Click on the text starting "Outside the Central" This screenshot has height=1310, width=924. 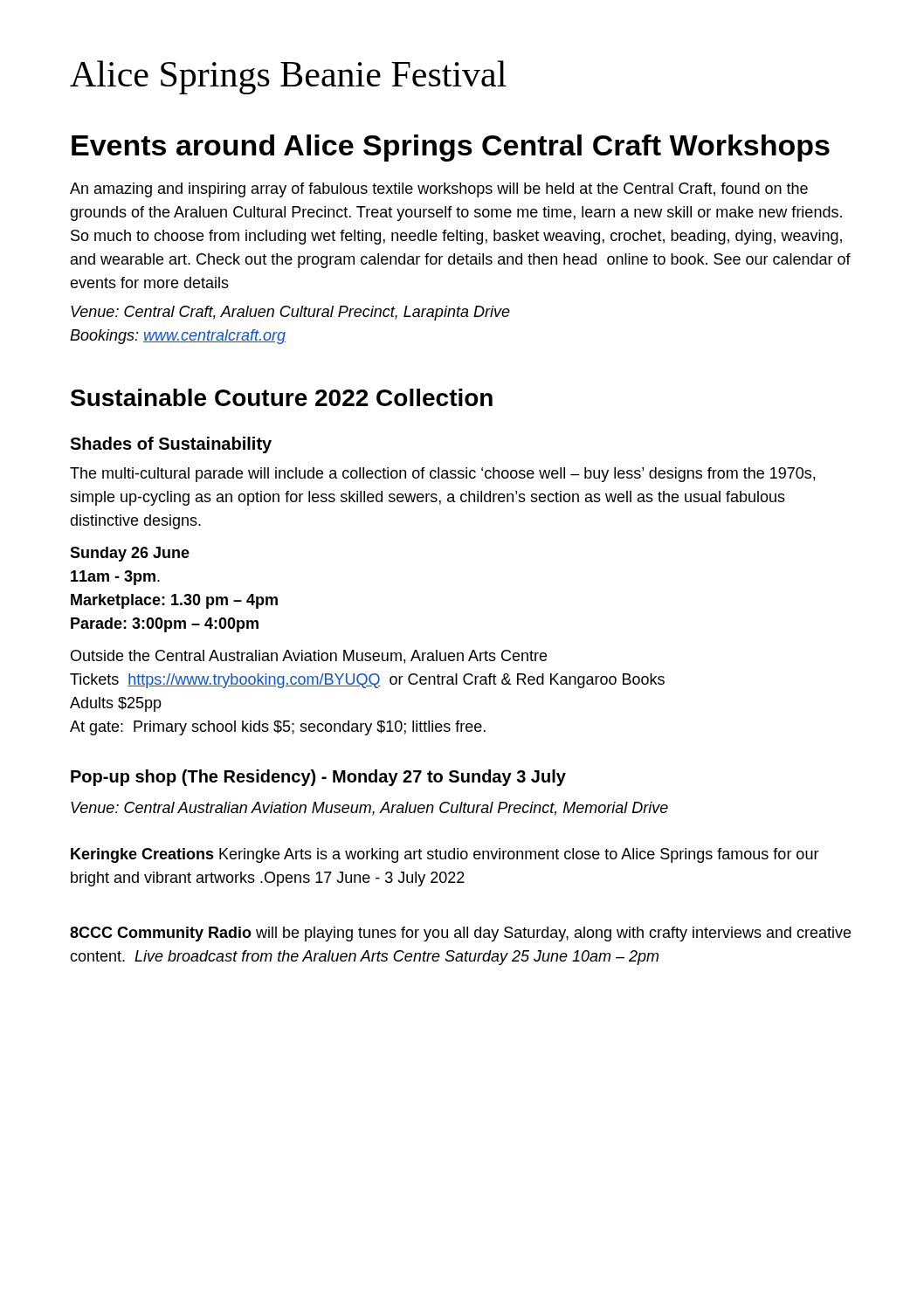click(462, 691)
